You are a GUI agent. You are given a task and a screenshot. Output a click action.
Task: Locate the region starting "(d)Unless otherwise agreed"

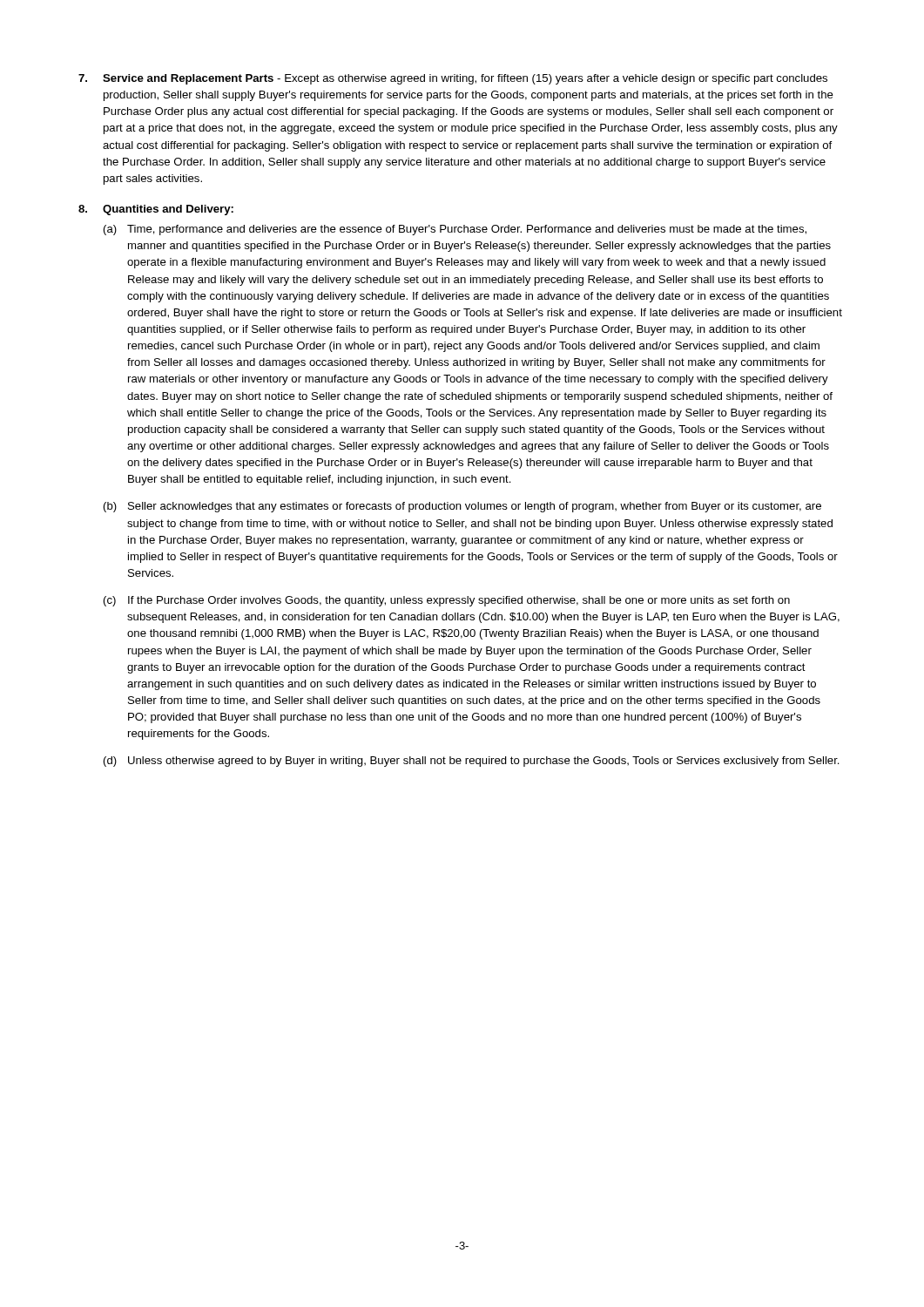pyautogui.click(x=472, y=761)
